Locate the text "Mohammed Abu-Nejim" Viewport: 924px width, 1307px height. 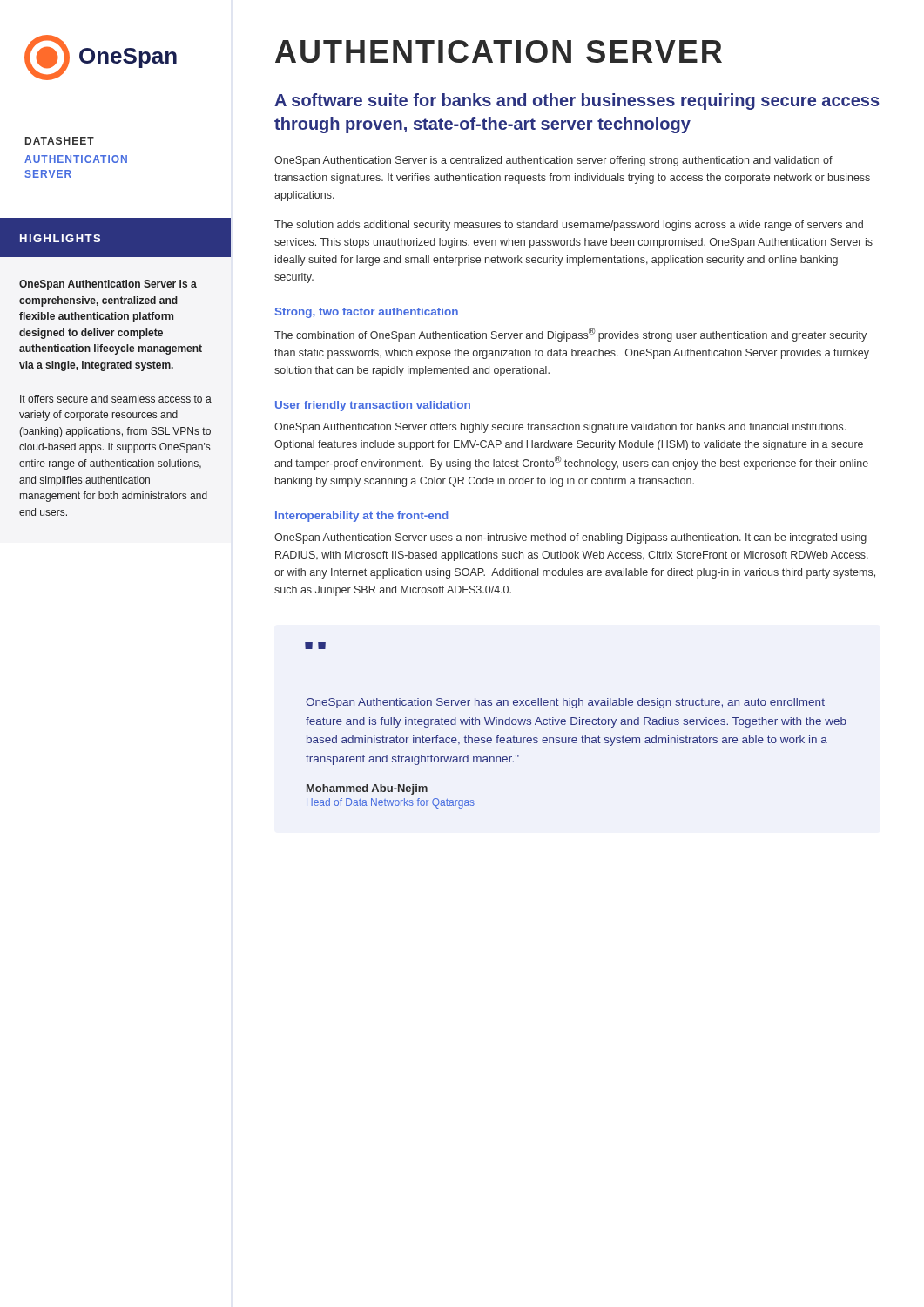pos(367,788)
